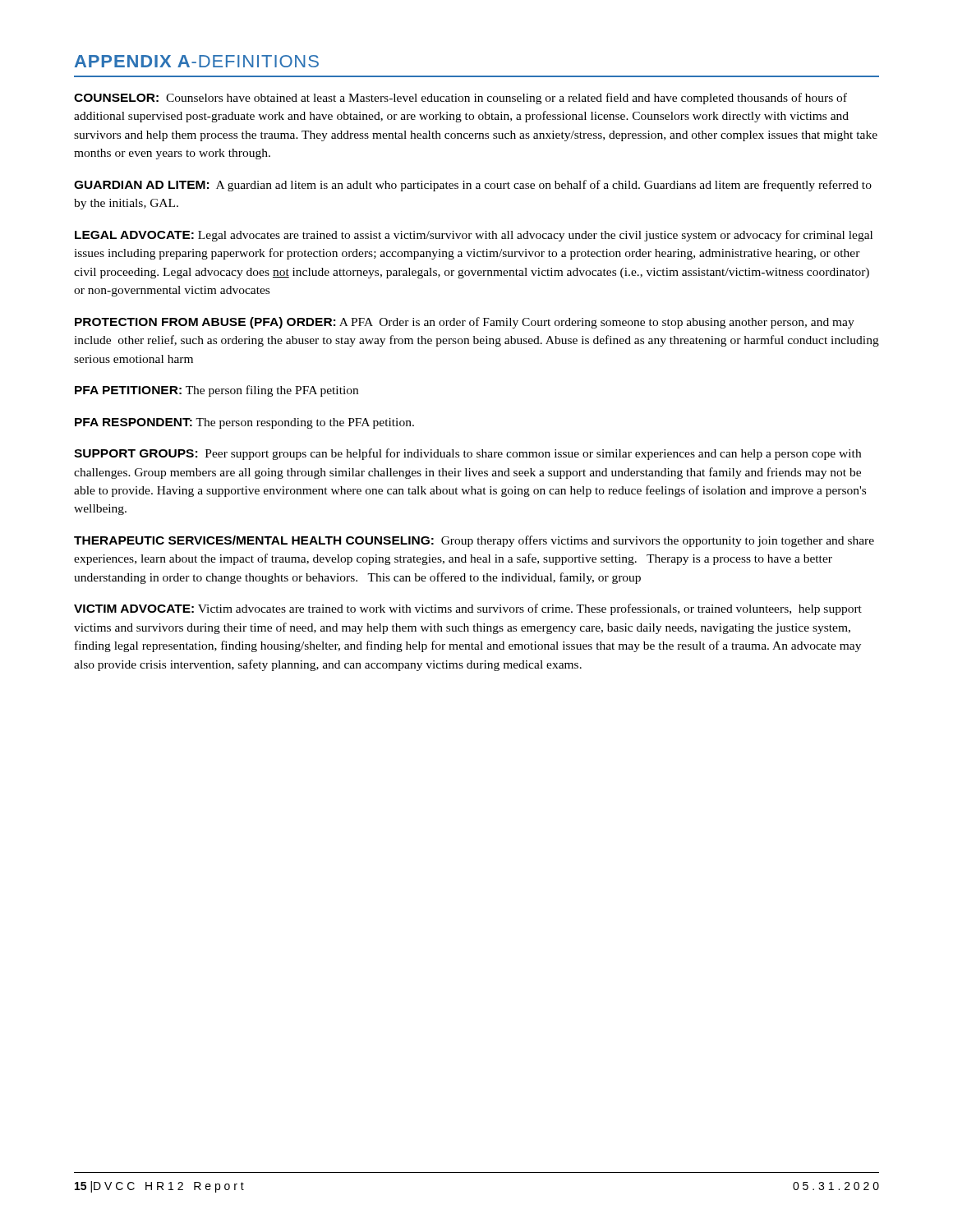Locate the block of text that opens with "VICTIM ADVOCATE: Victim advocates are trained"
Image resolution: width=953 pixels, height=1232 pixels.
(x=468, y=636)
